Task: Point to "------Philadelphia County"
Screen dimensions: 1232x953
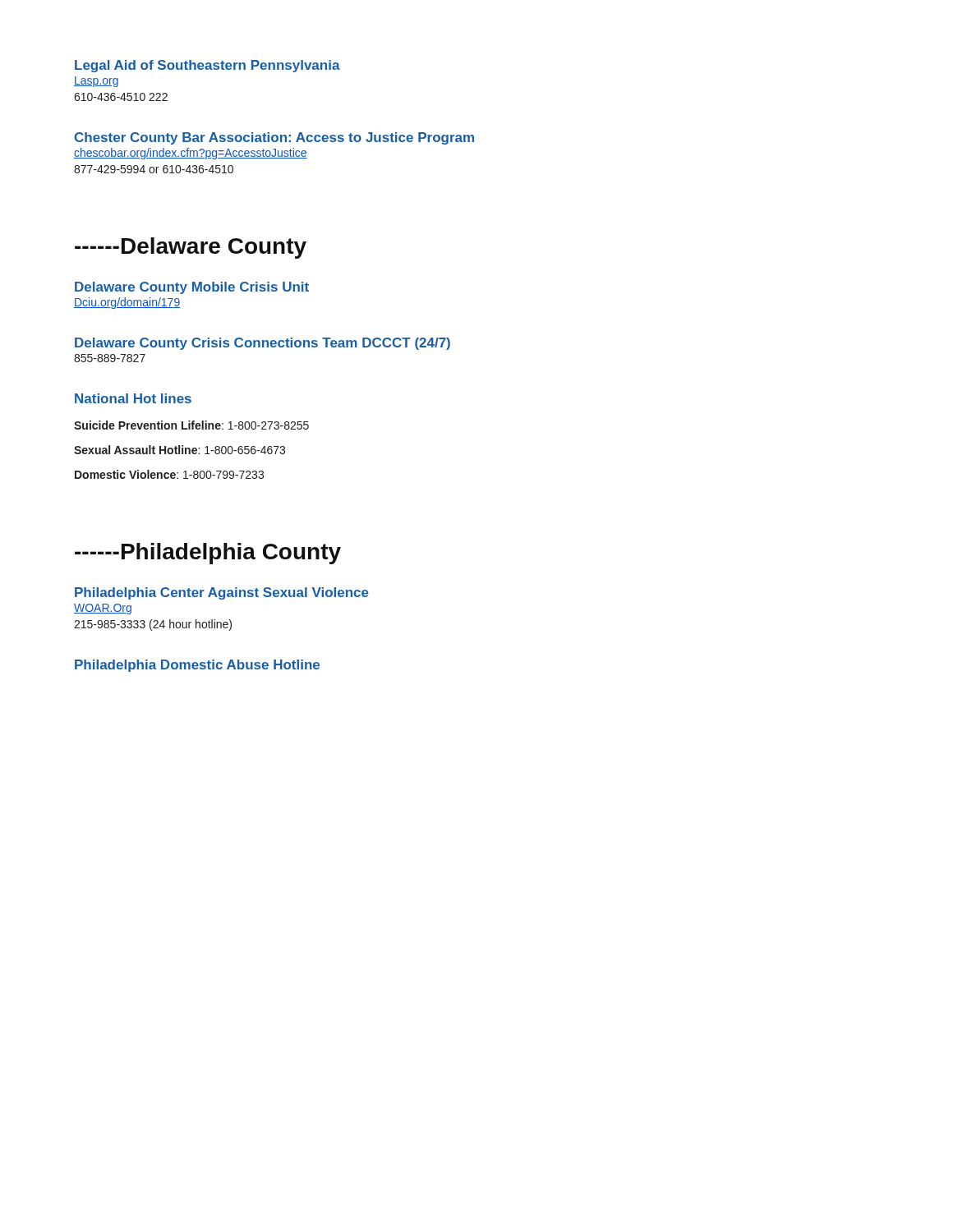Action: 207,552
